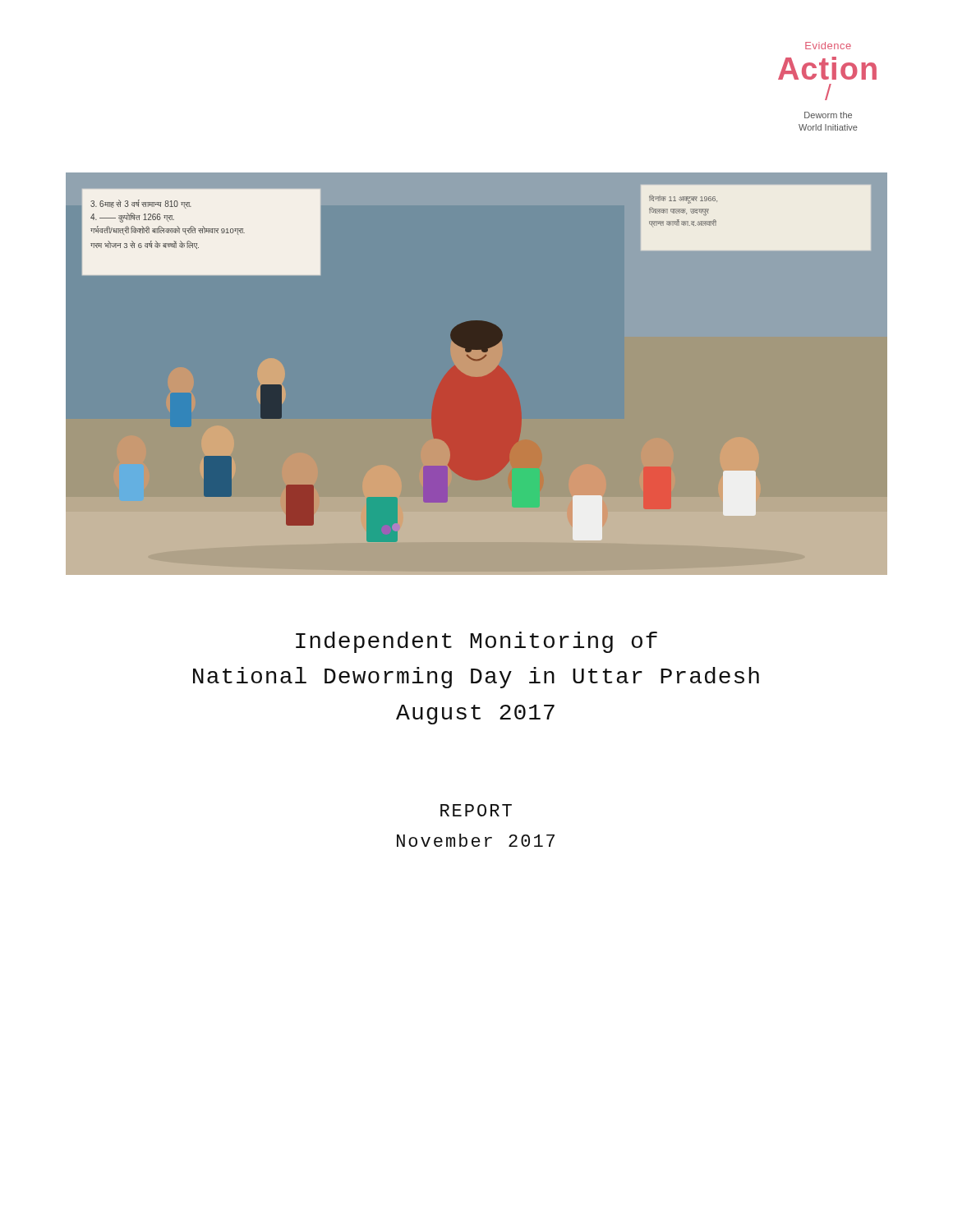Find the block starting "Independent Monitoring of National Deworming"

pos(476,678)
